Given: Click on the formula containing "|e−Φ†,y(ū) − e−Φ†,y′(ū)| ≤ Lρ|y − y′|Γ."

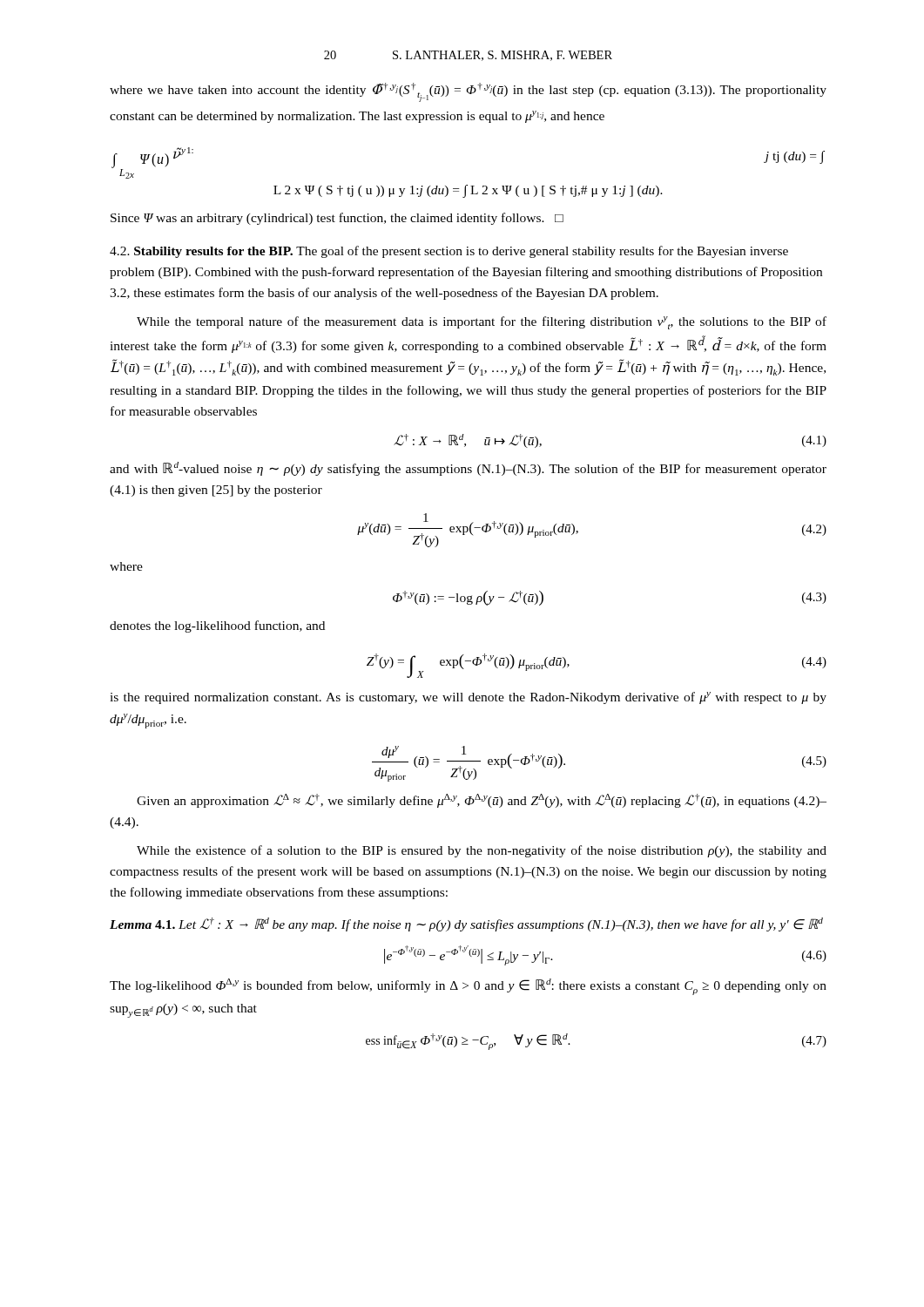Looking at the screenshot, I should 470,955.
